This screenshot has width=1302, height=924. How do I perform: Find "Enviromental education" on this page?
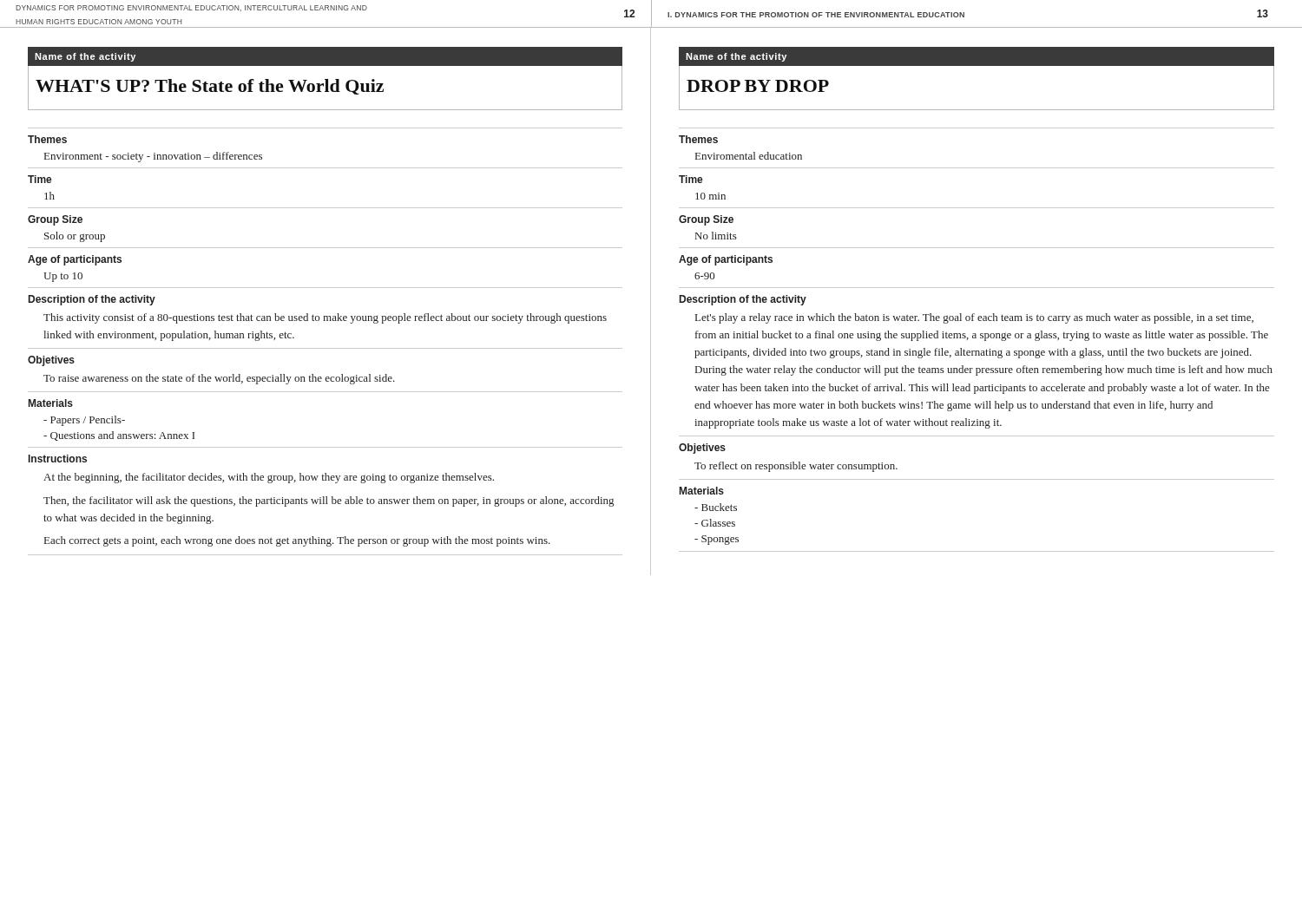click(x=748, y=156)
